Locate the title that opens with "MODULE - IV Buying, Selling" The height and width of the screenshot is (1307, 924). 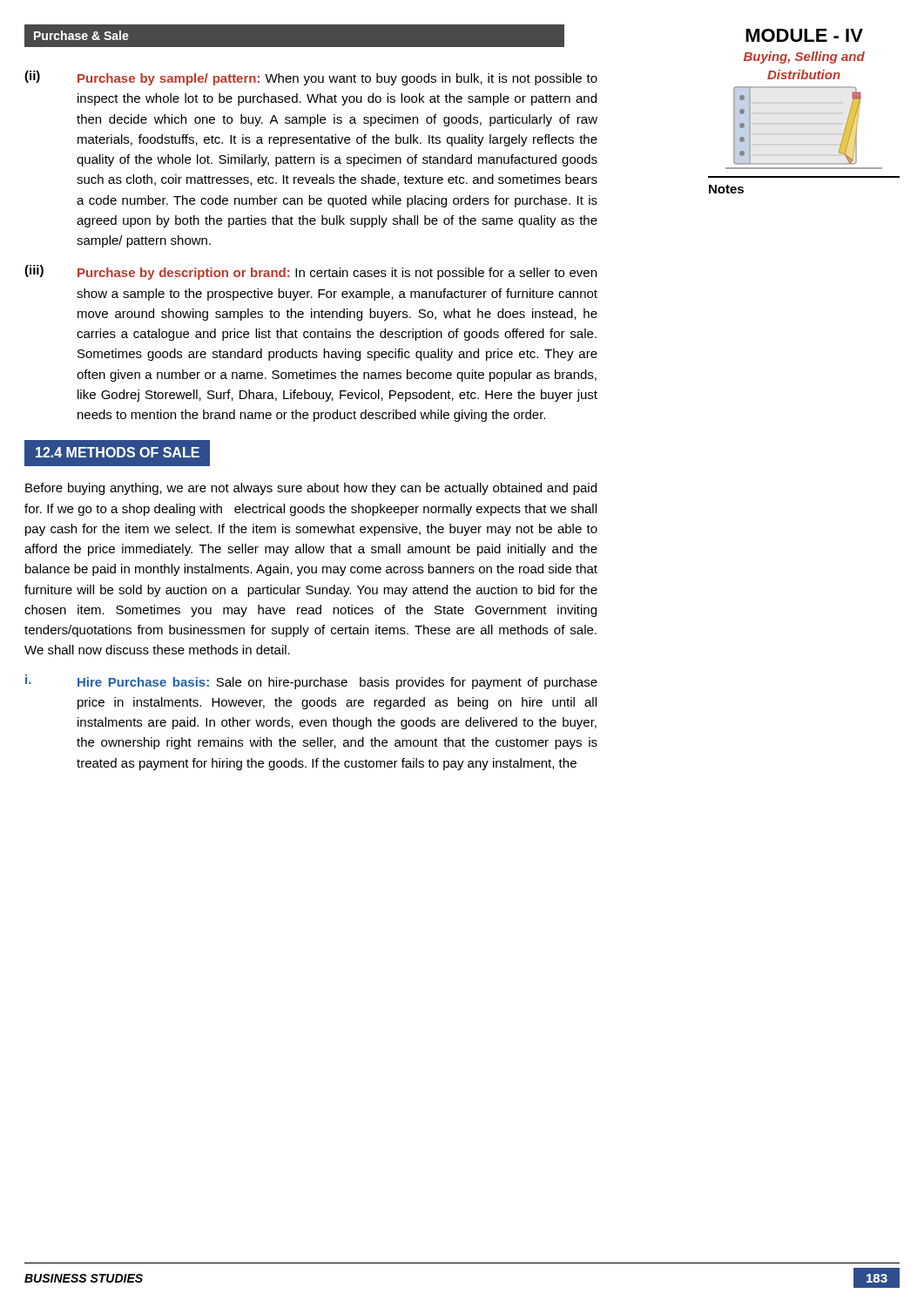point(804,54)
